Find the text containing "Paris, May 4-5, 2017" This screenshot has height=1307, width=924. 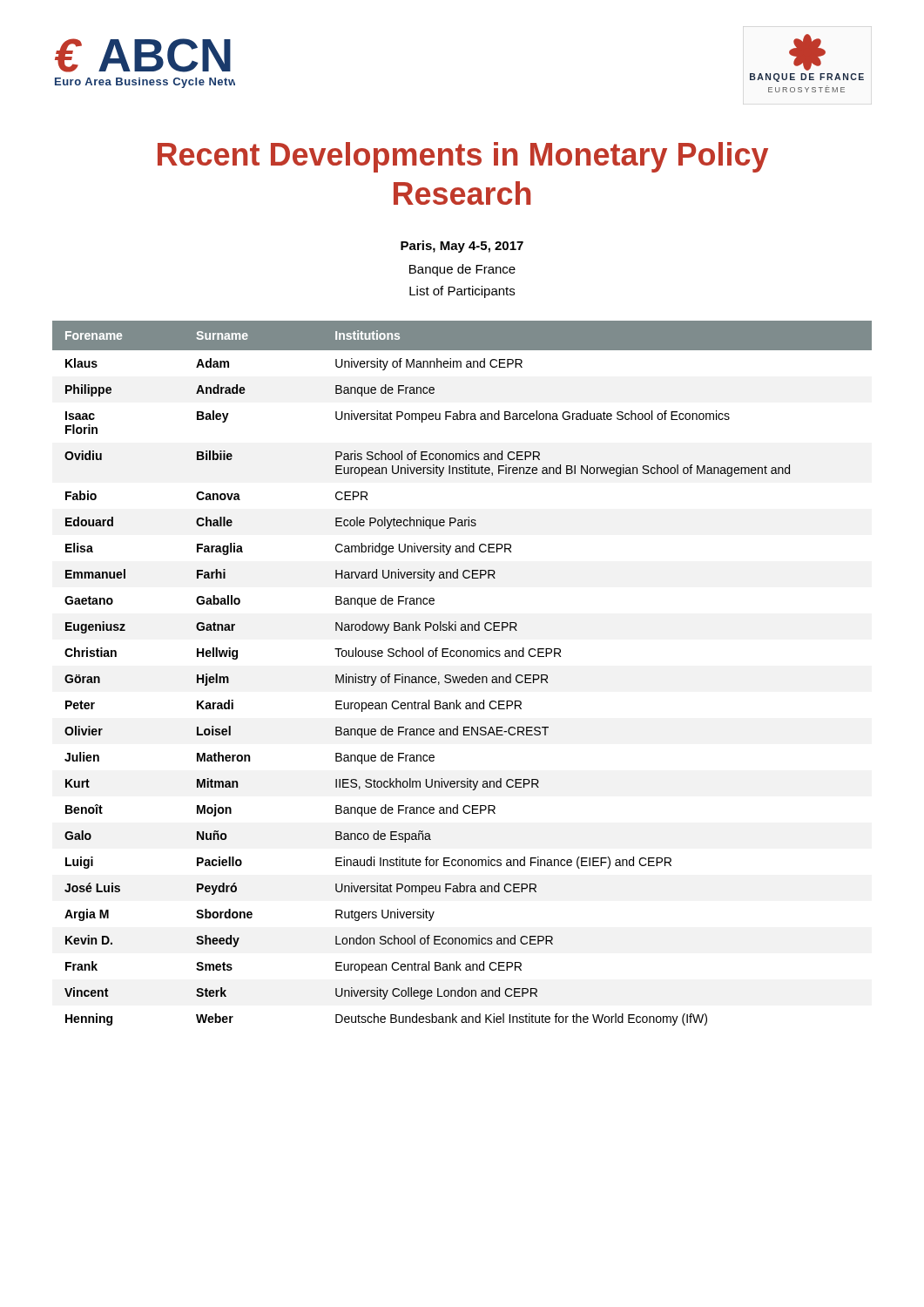[462, 245]
